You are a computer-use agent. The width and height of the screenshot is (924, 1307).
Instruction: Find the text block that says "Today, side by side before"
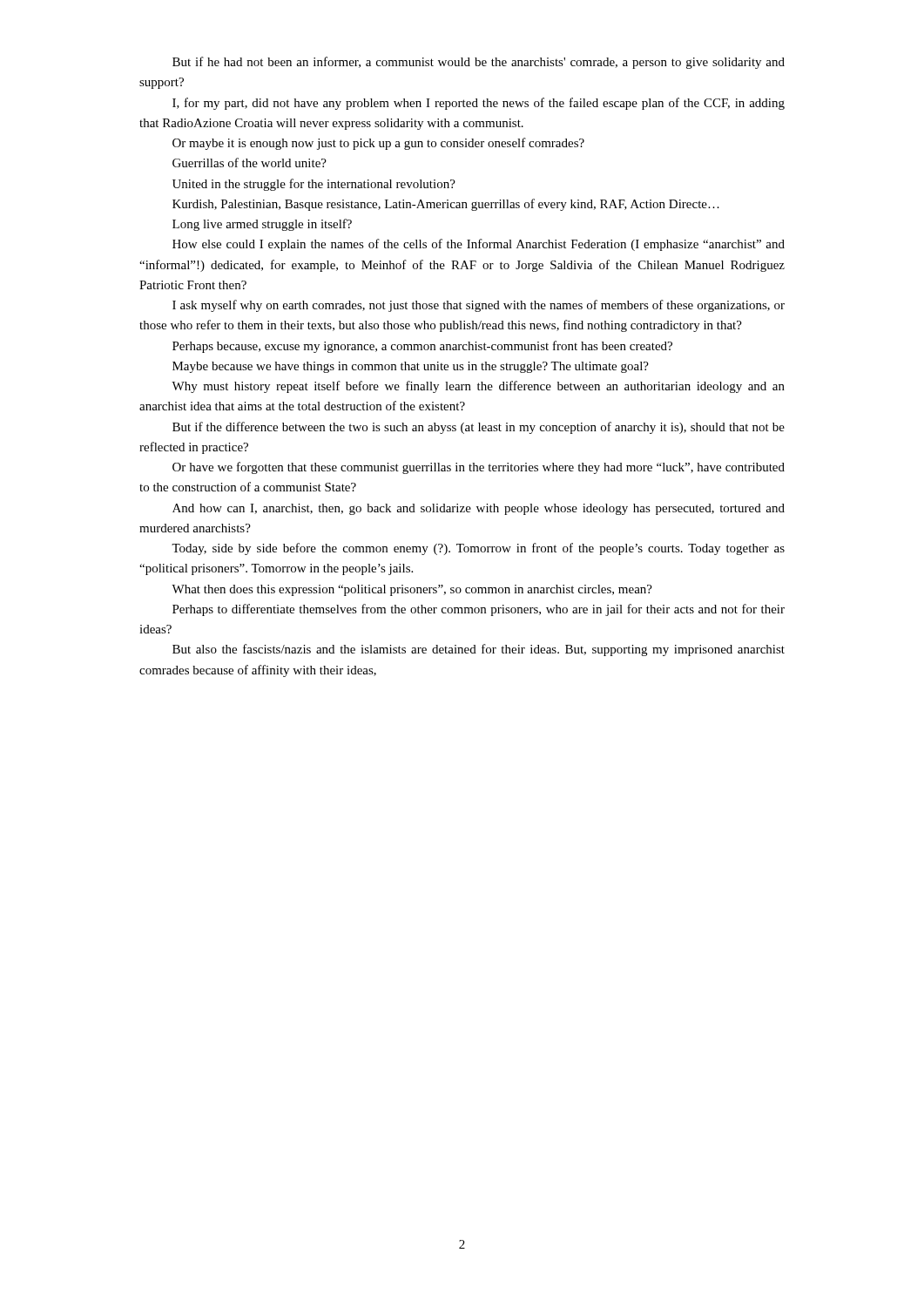[x=462, y=559]
